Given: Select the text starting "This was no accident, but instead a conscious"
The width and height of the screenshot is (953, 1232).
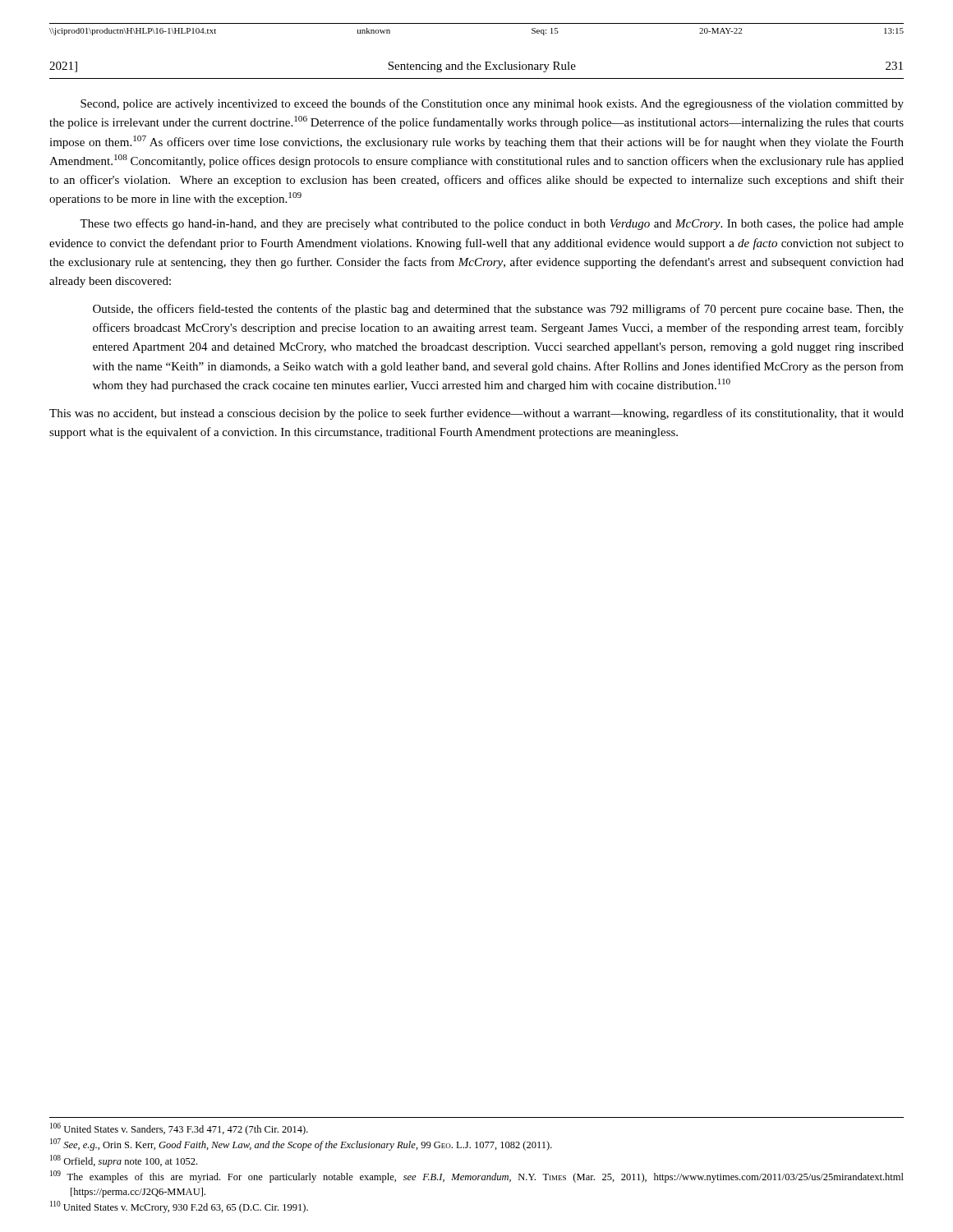Looking at the screenshot, I should click(x=476, y=422).
